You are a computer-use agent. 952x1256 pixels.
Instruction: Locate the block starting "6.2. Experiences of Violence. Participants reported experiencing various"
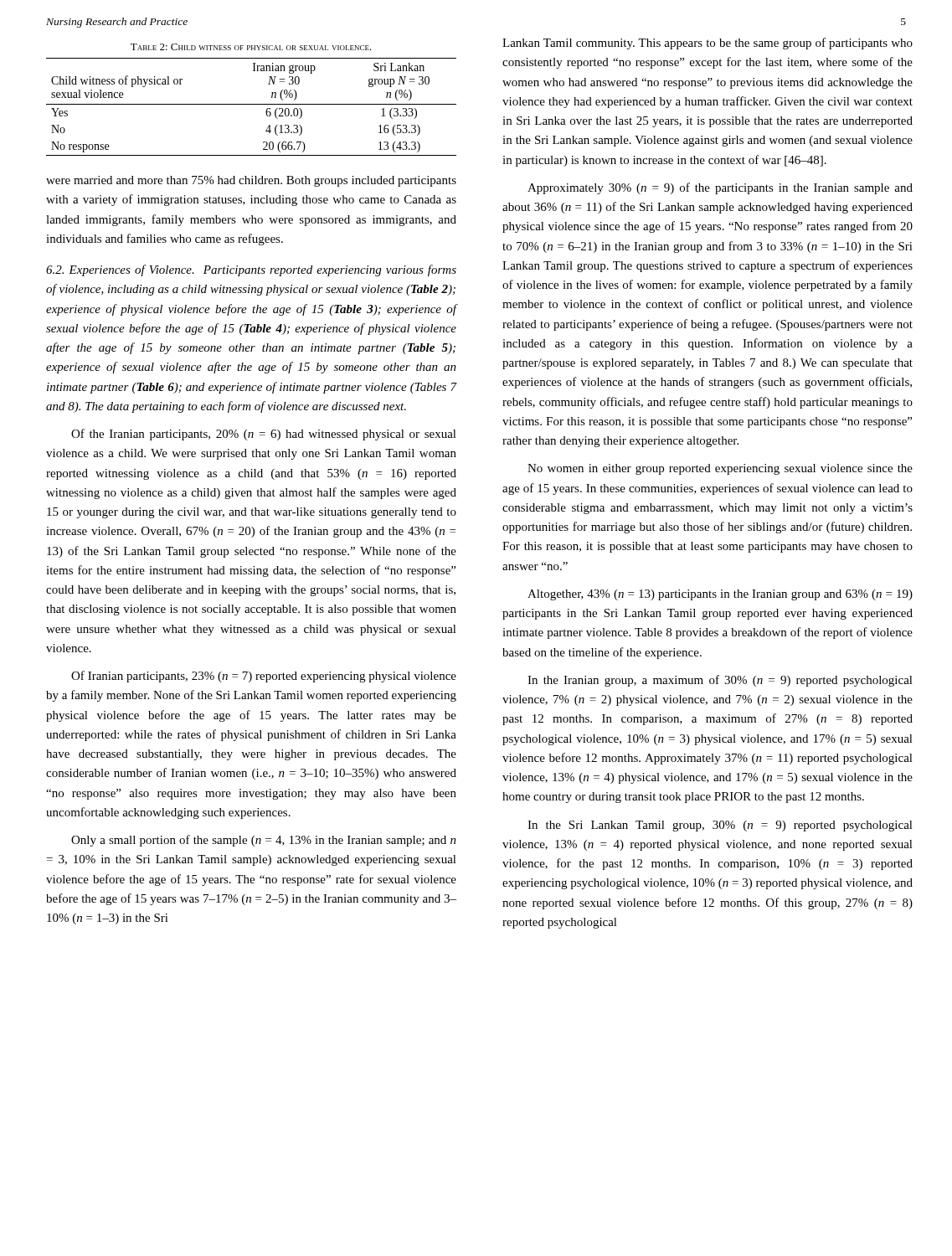251,338
